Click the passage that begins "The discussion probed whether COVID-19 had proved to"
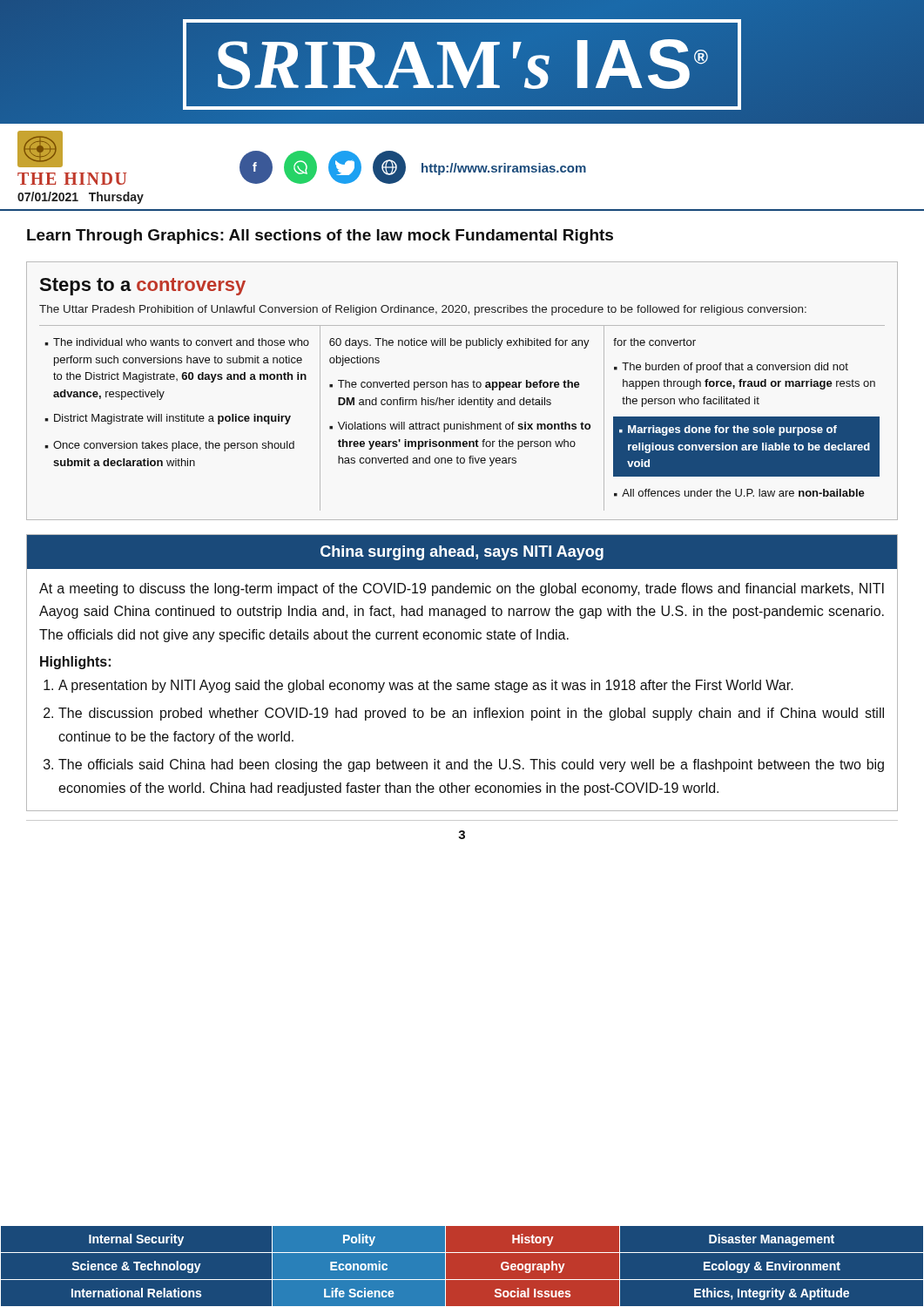The width and height of the screenshot is (924, 1307). tap(472, 725)
